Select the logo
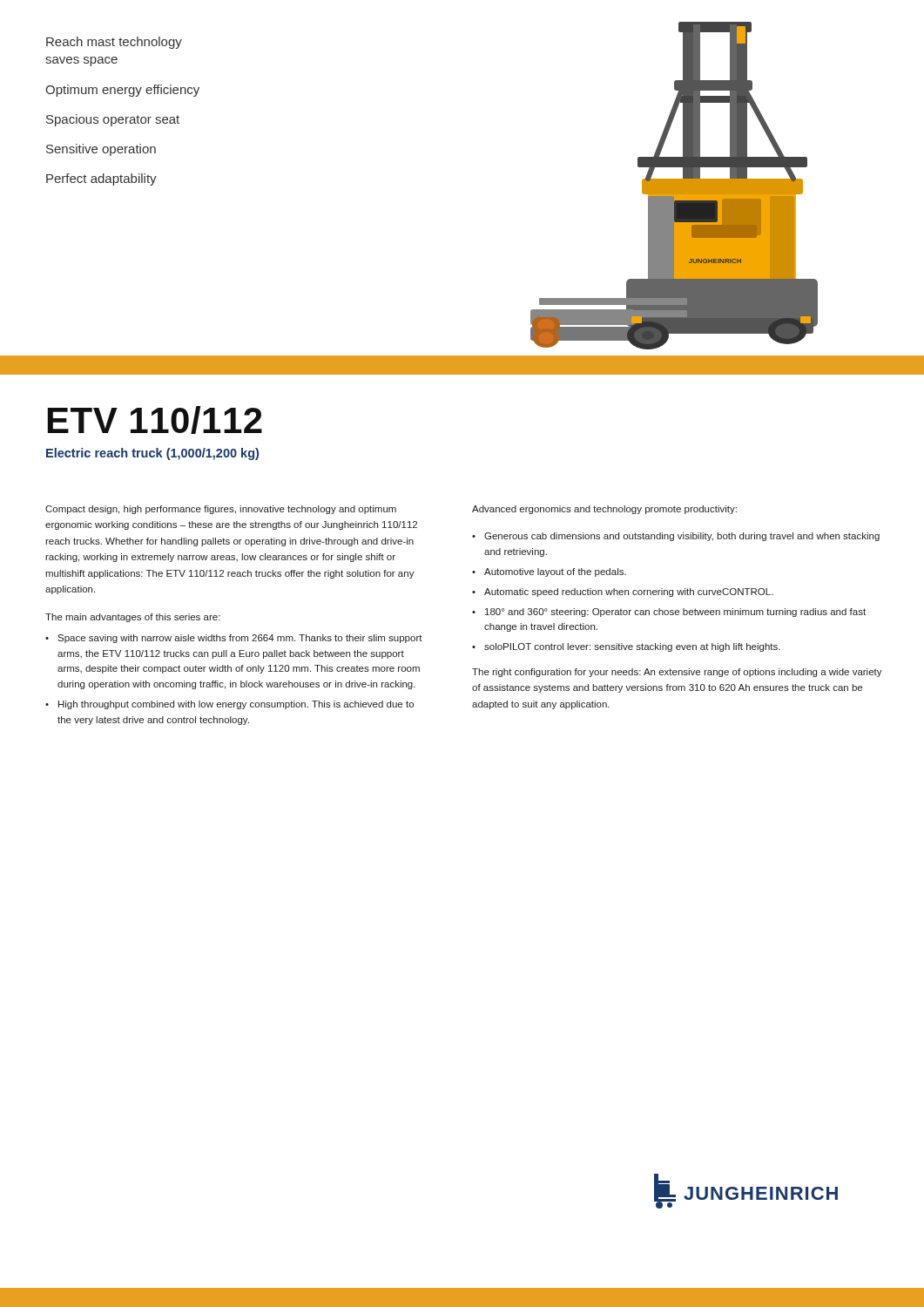Screen dimensions: 1307x924 click(x=765, y=1193)
